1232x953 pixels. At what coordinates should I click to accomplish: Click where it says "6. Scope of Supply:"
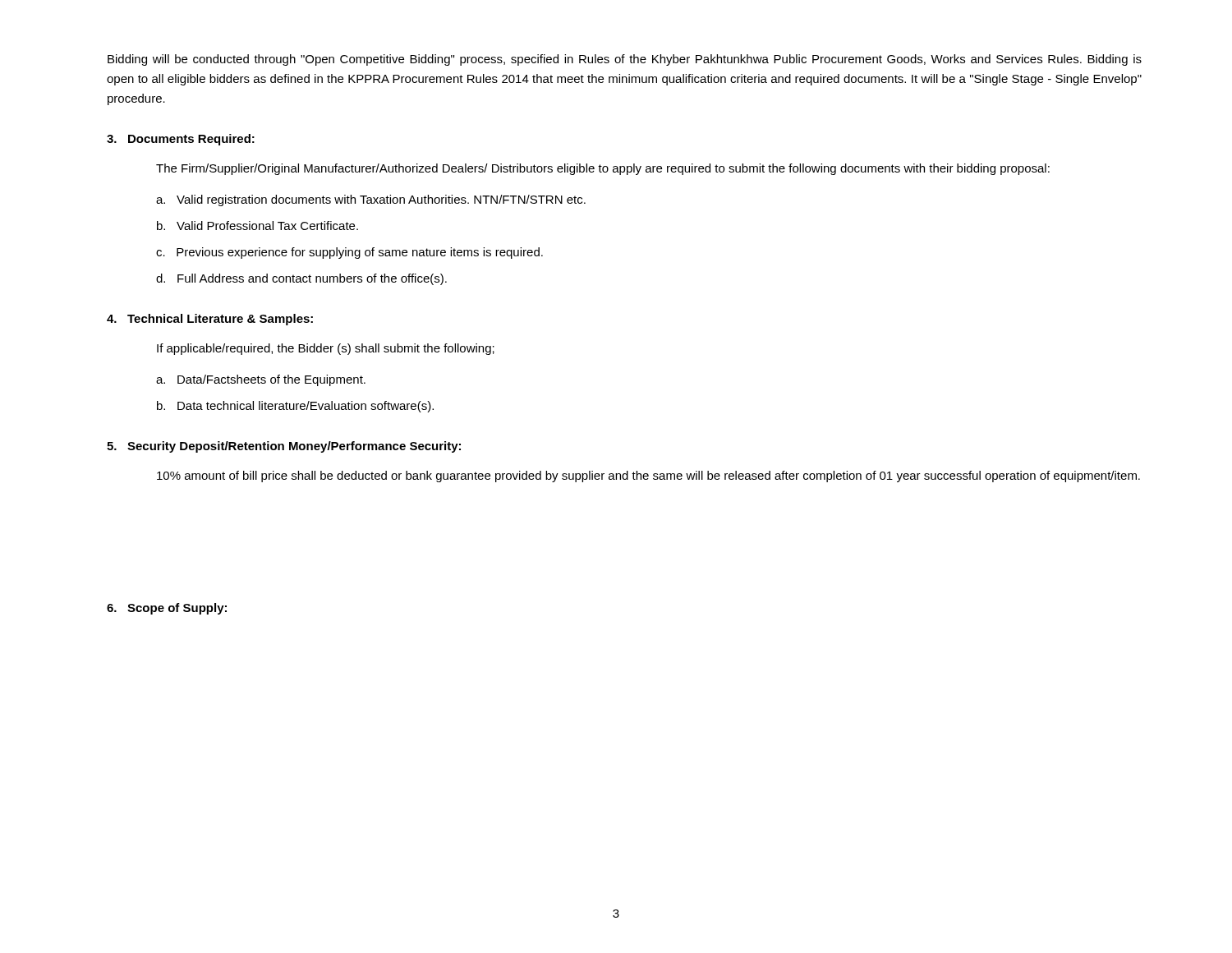pos(167,608)
